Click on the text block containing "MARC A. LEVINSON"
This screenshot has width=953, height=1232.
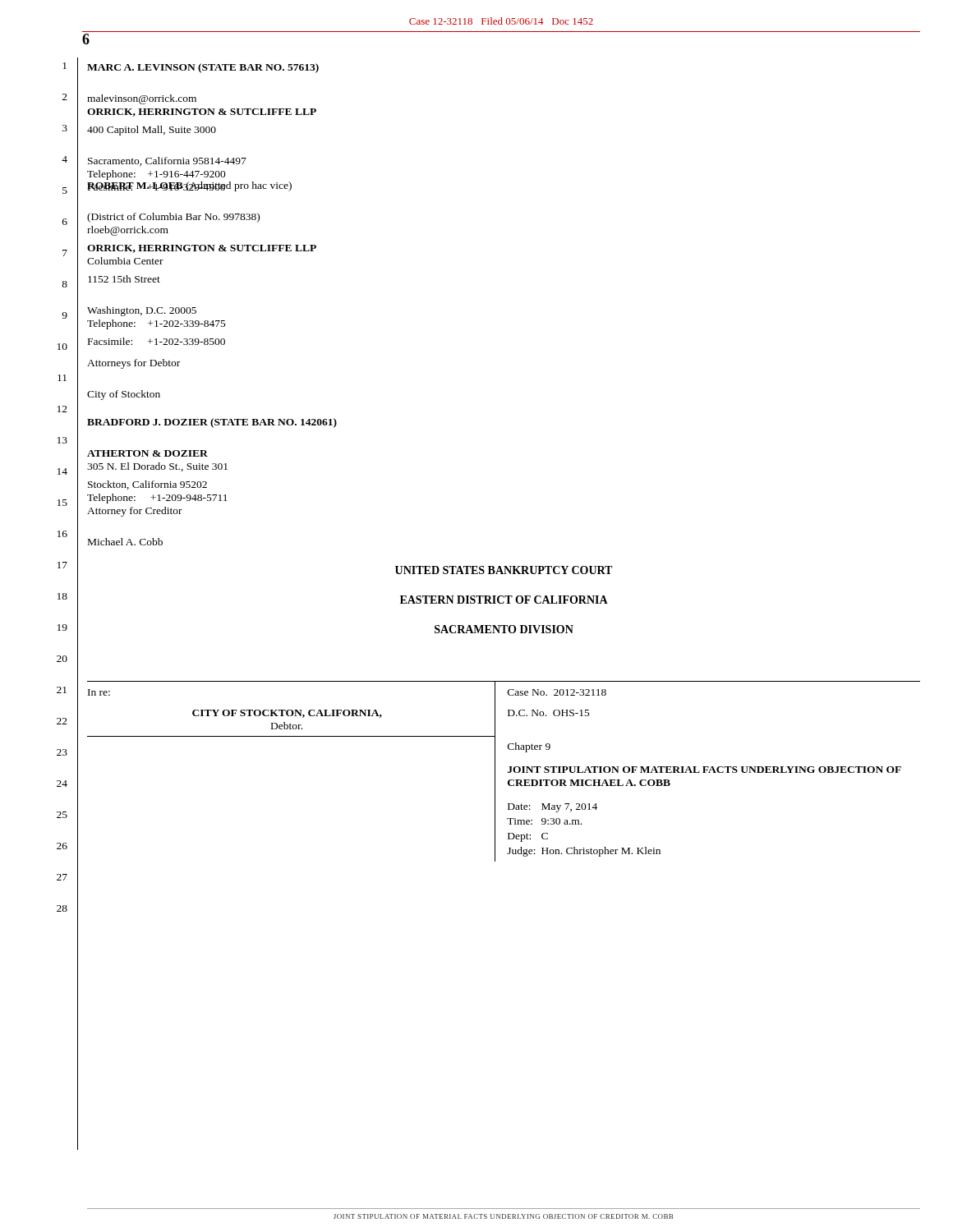click(203, 68)
